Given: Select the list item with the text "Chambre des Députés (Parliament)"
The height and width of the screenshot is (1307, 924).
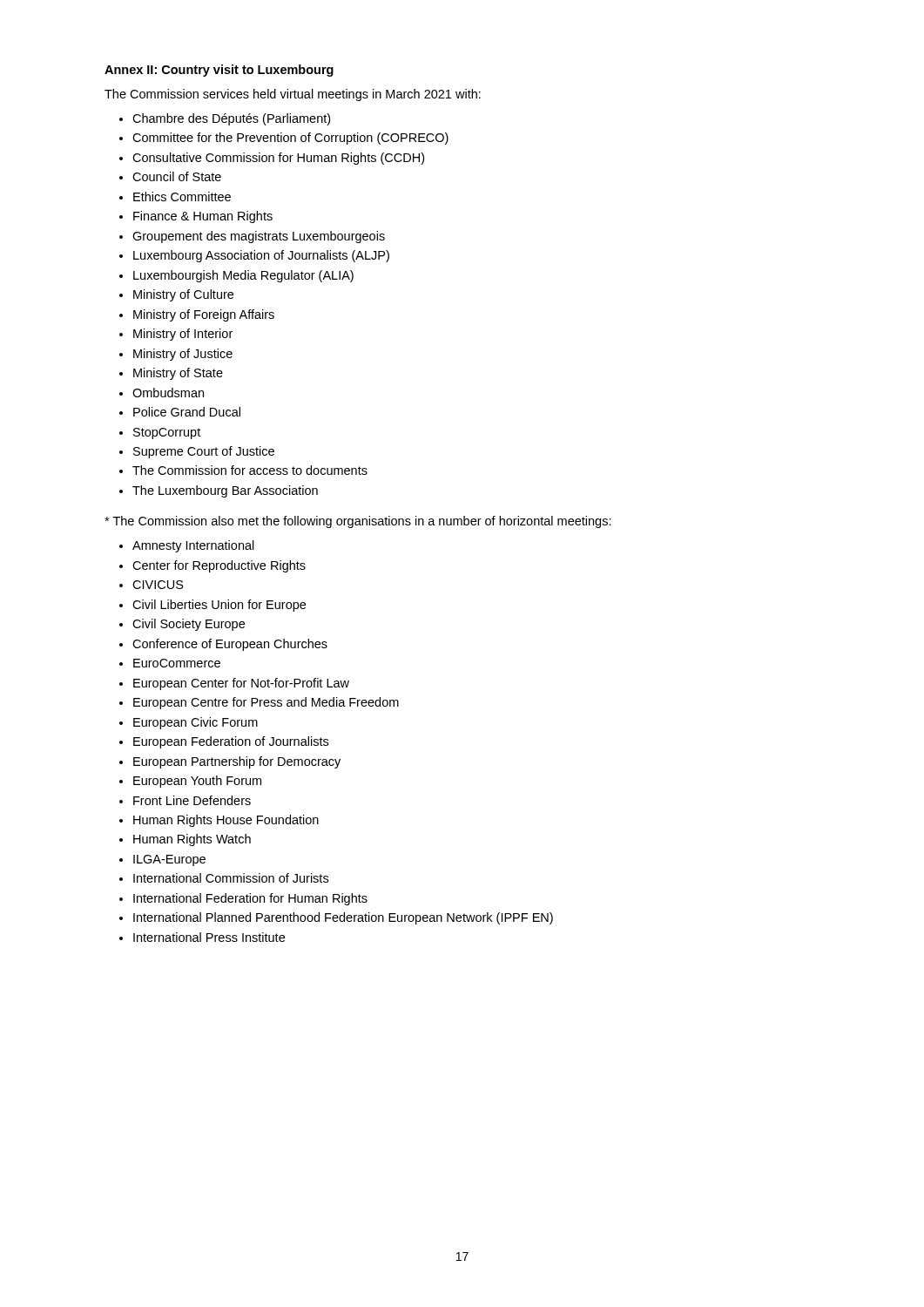Looking at the screenshot, I should click(231, 119).
